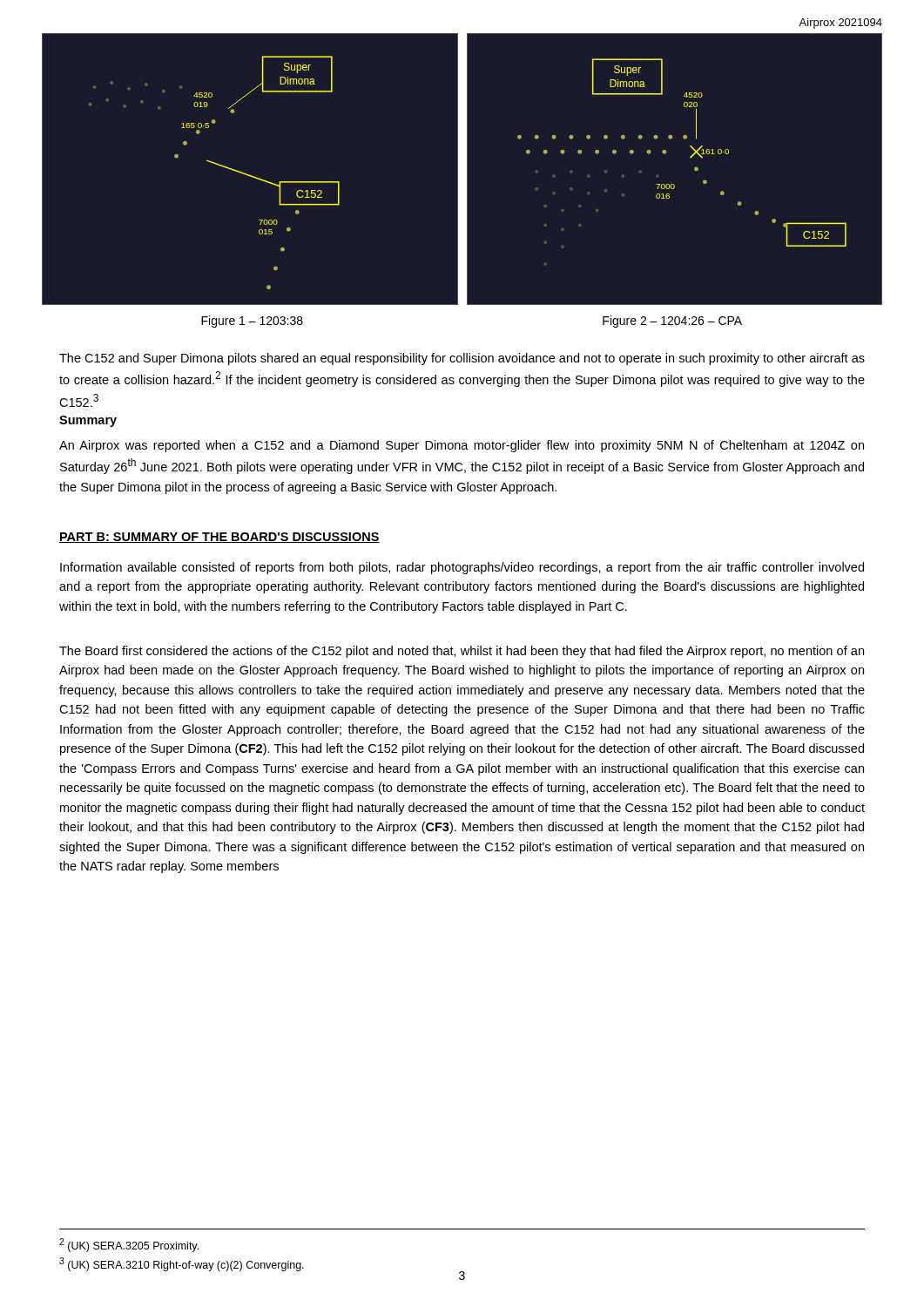Viewport: 924px width, 1307px height.
Task: Locate the caption with the text "Figure 1 – 1203:38"
Action: (x=252, y=321)
